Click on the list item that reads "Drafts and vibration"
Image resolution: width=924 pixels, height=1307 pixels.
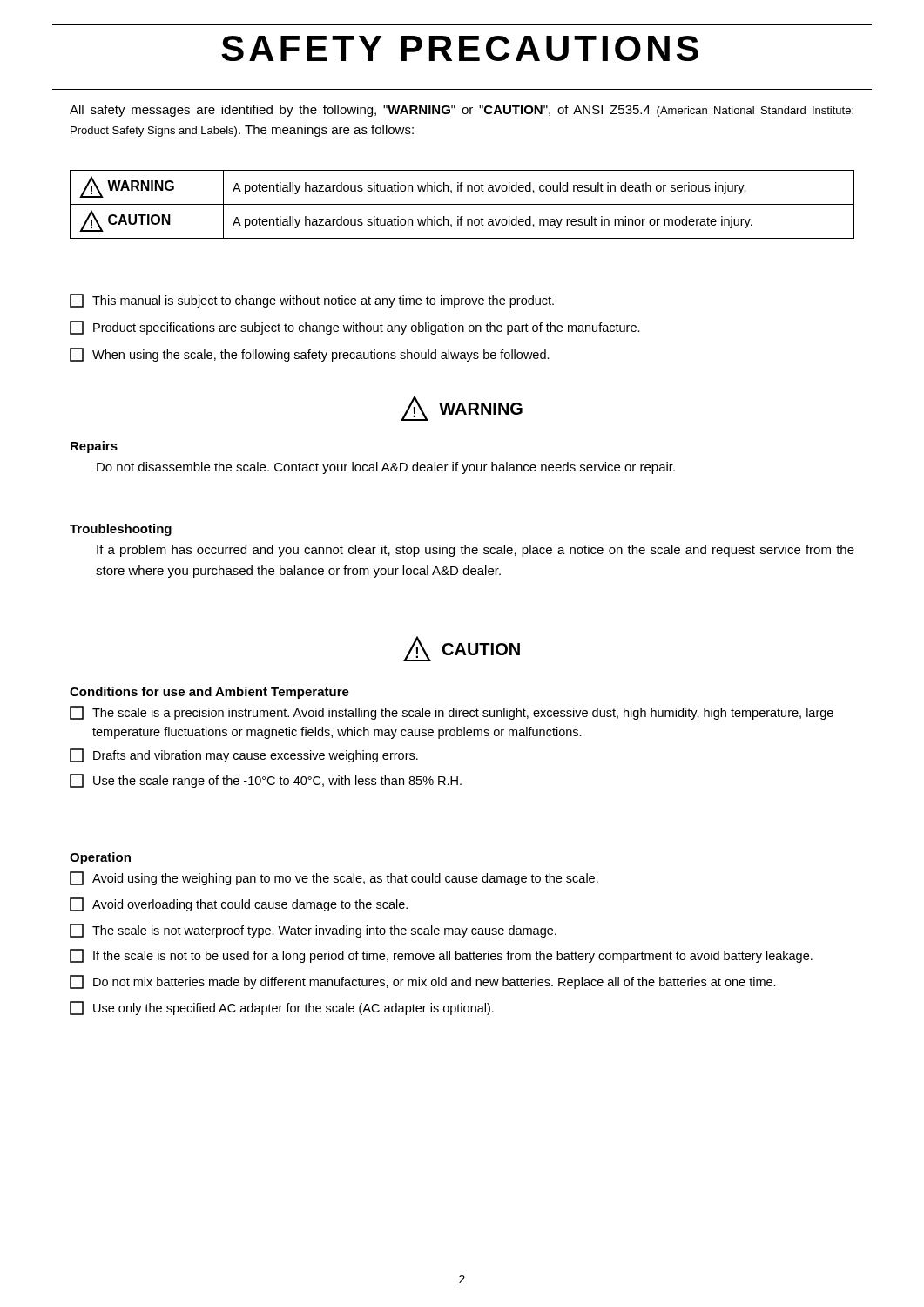click(x=244, y=757)
